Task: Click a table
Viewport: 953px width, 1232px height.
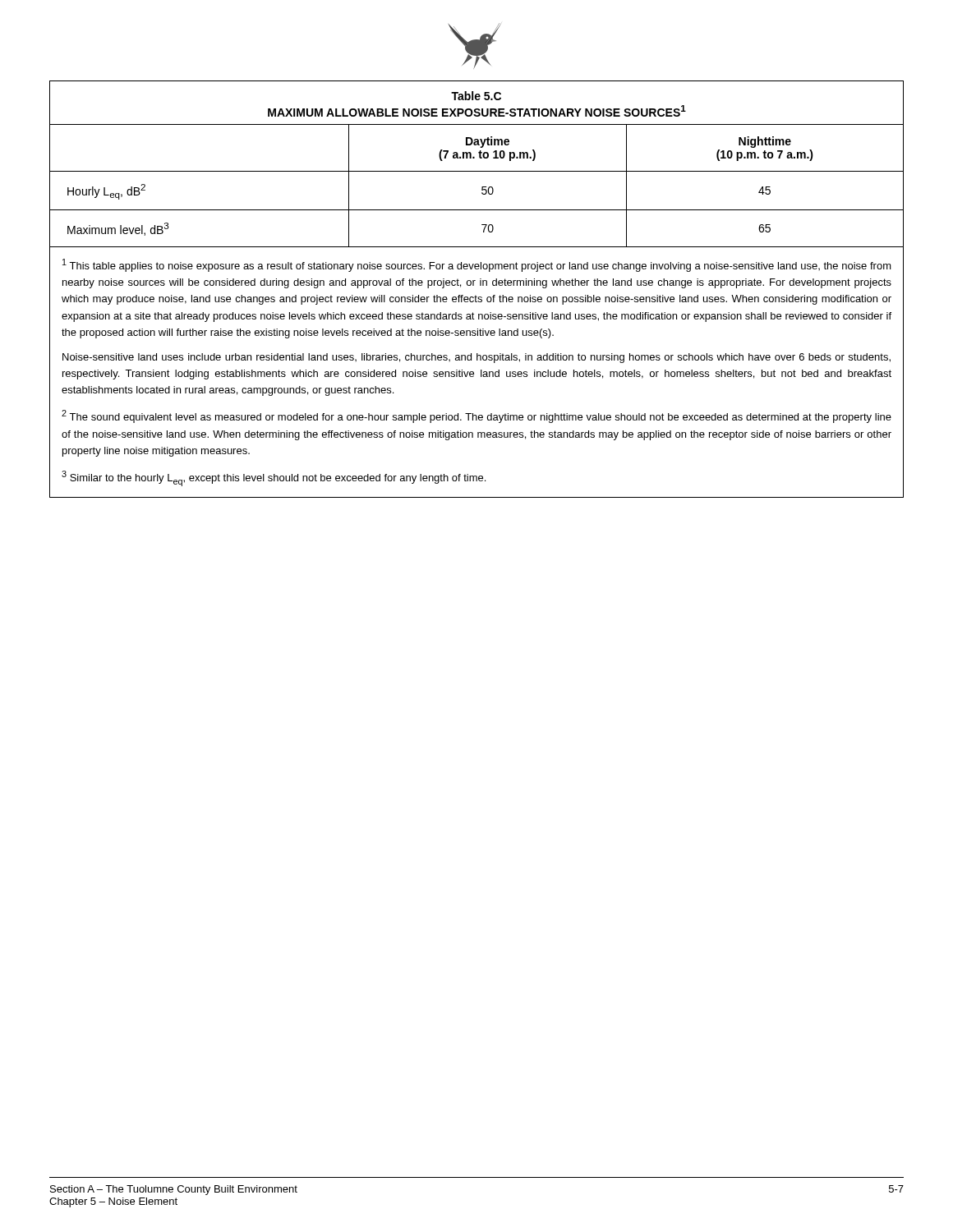Action: pyautogui.click(x=476, y=289)
